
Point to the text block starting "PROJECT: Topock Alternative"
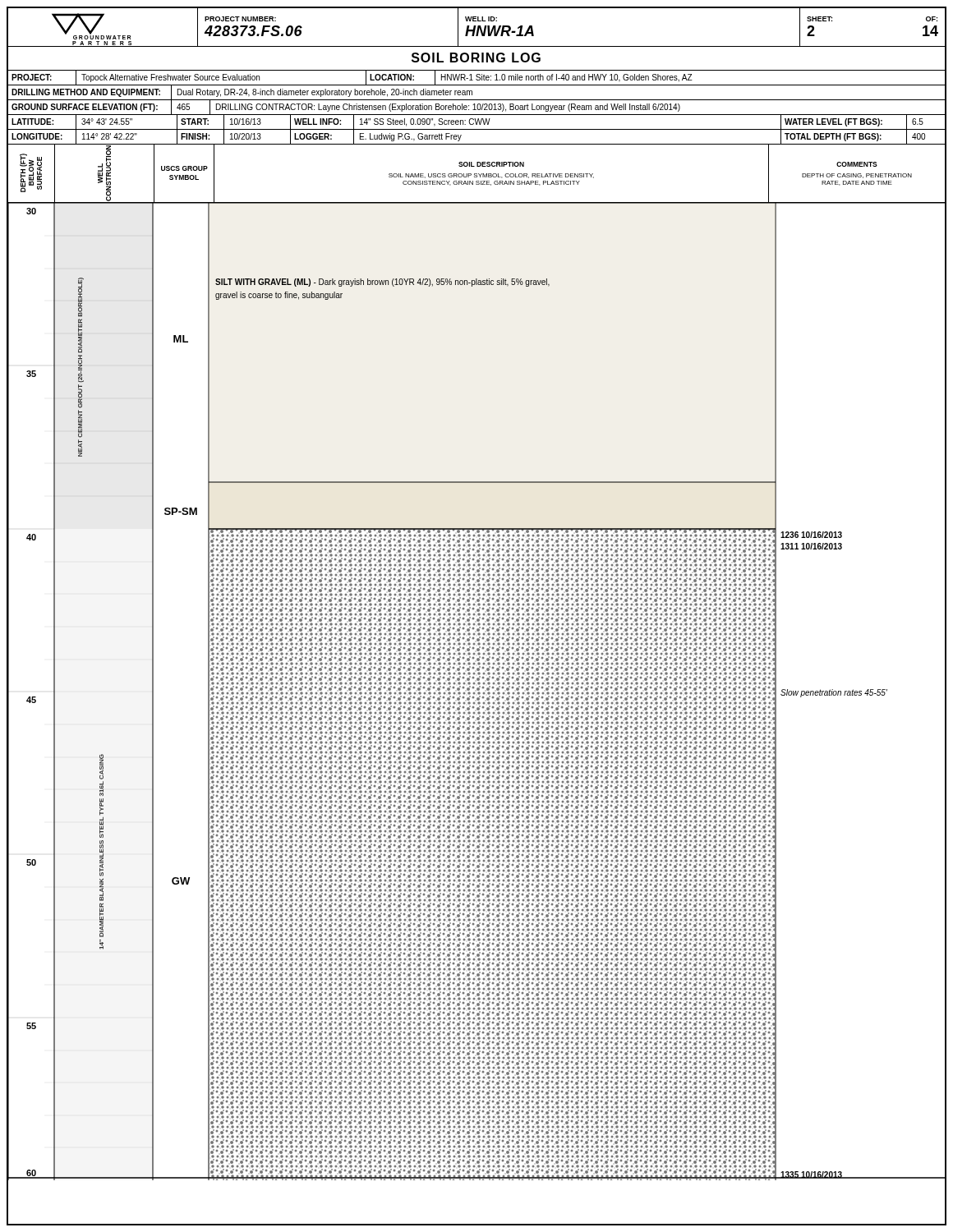pyautogui.click(x=476, y=78)
